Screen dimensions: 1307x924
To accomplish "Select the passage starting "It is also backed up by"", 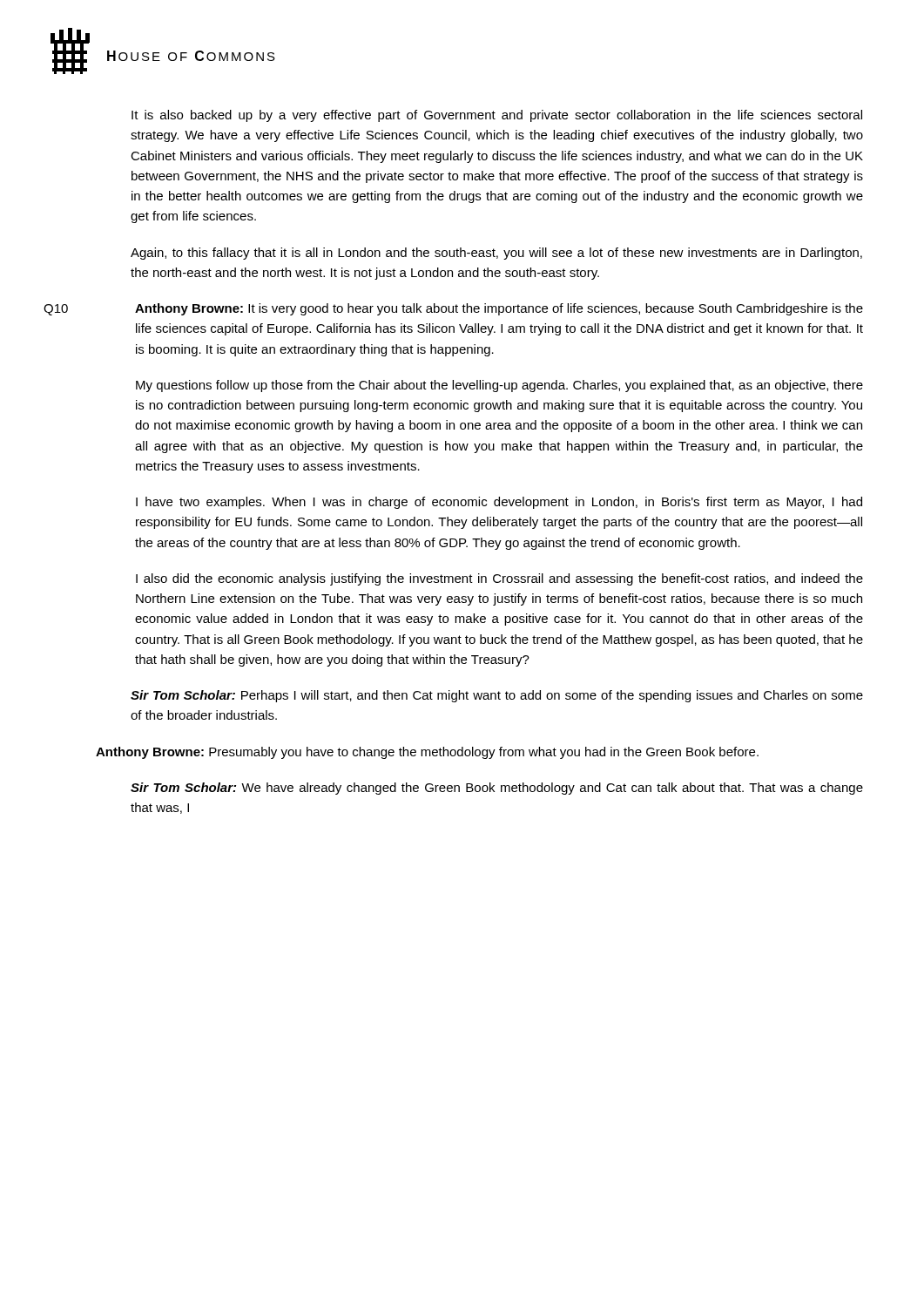I will pos(497,165).
